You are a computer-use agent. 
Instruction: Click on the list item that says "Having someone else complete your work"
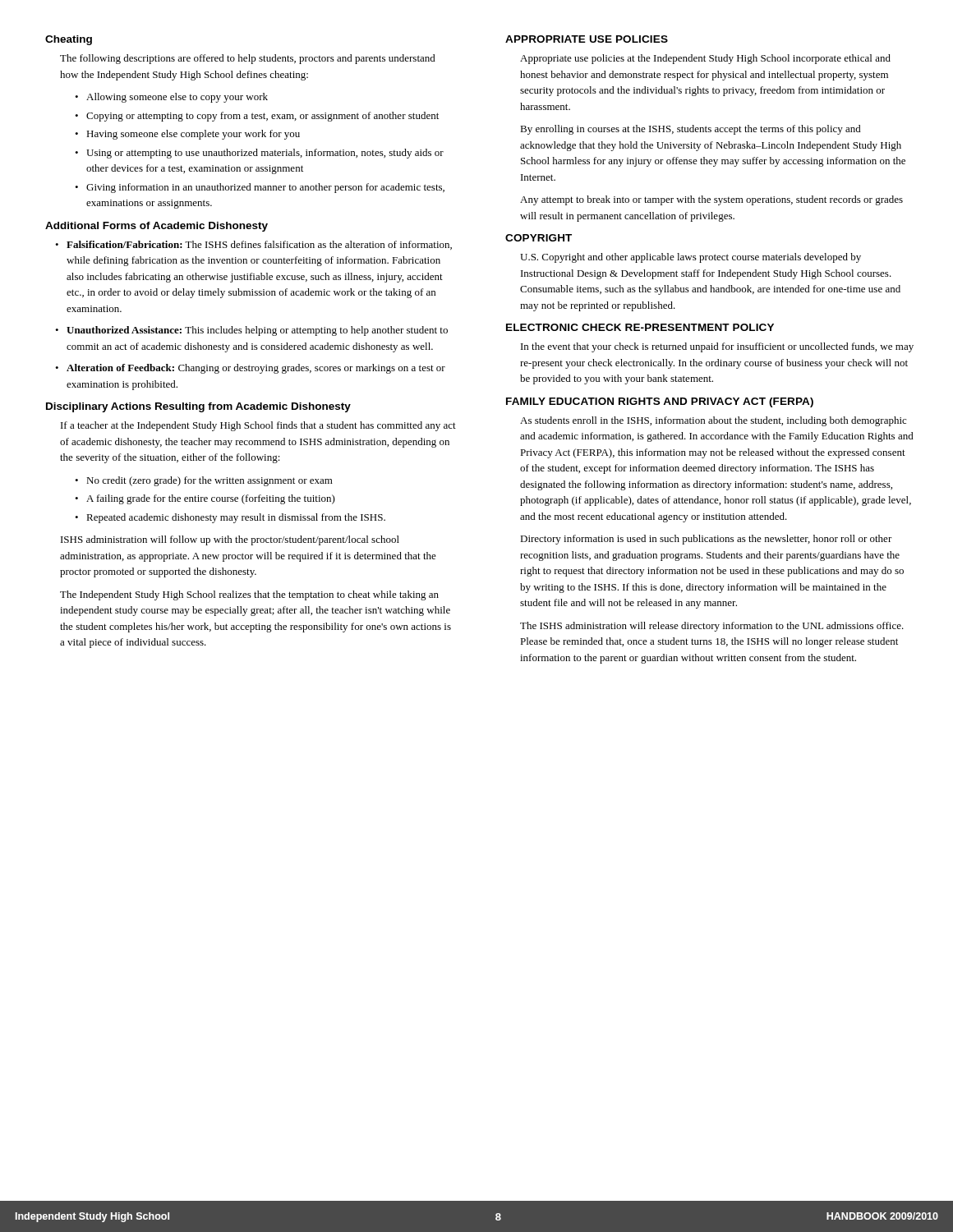(193, 133)
